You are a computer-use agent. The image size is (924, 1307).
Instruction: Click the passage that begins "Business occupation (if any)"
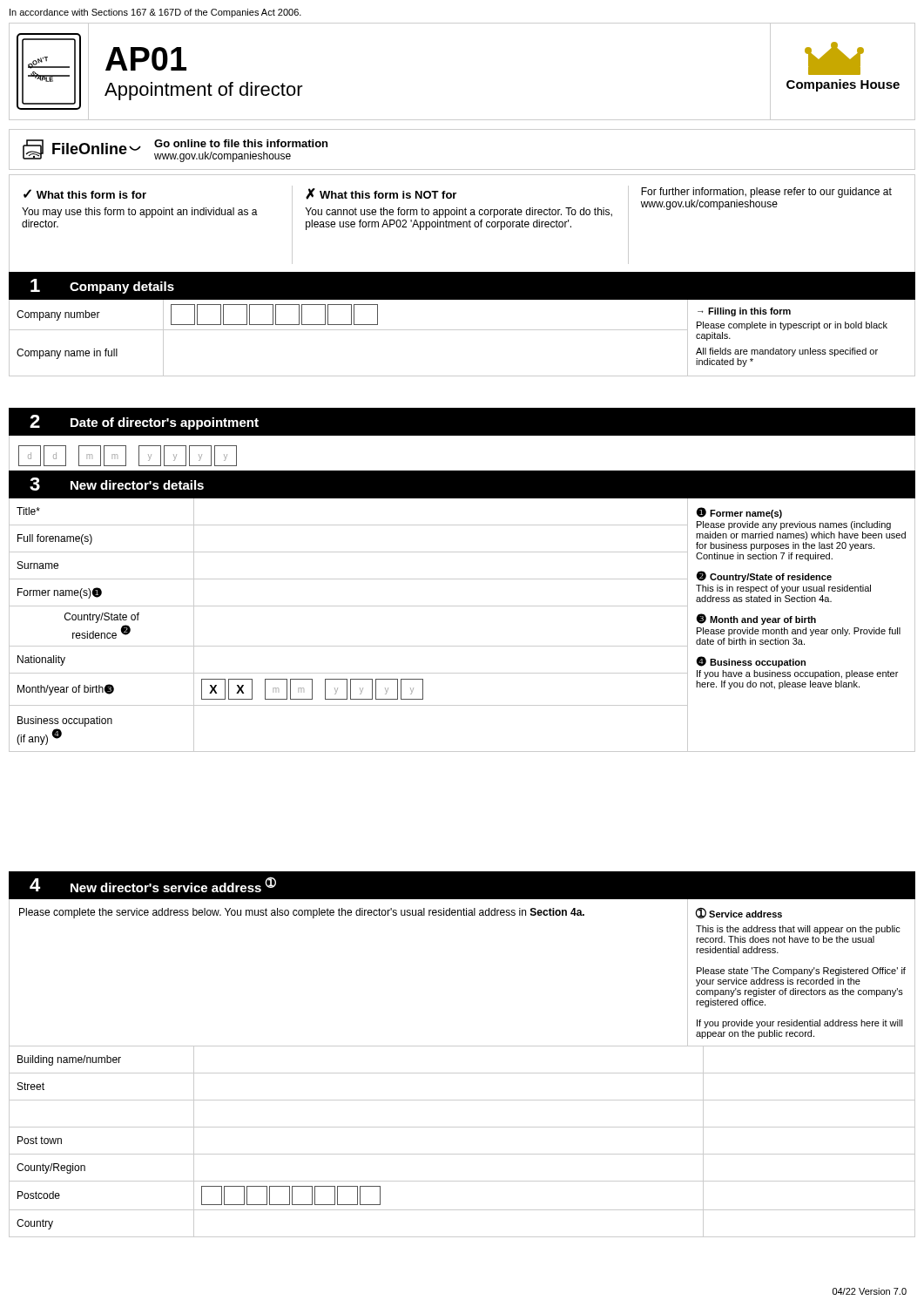[348, 728]
